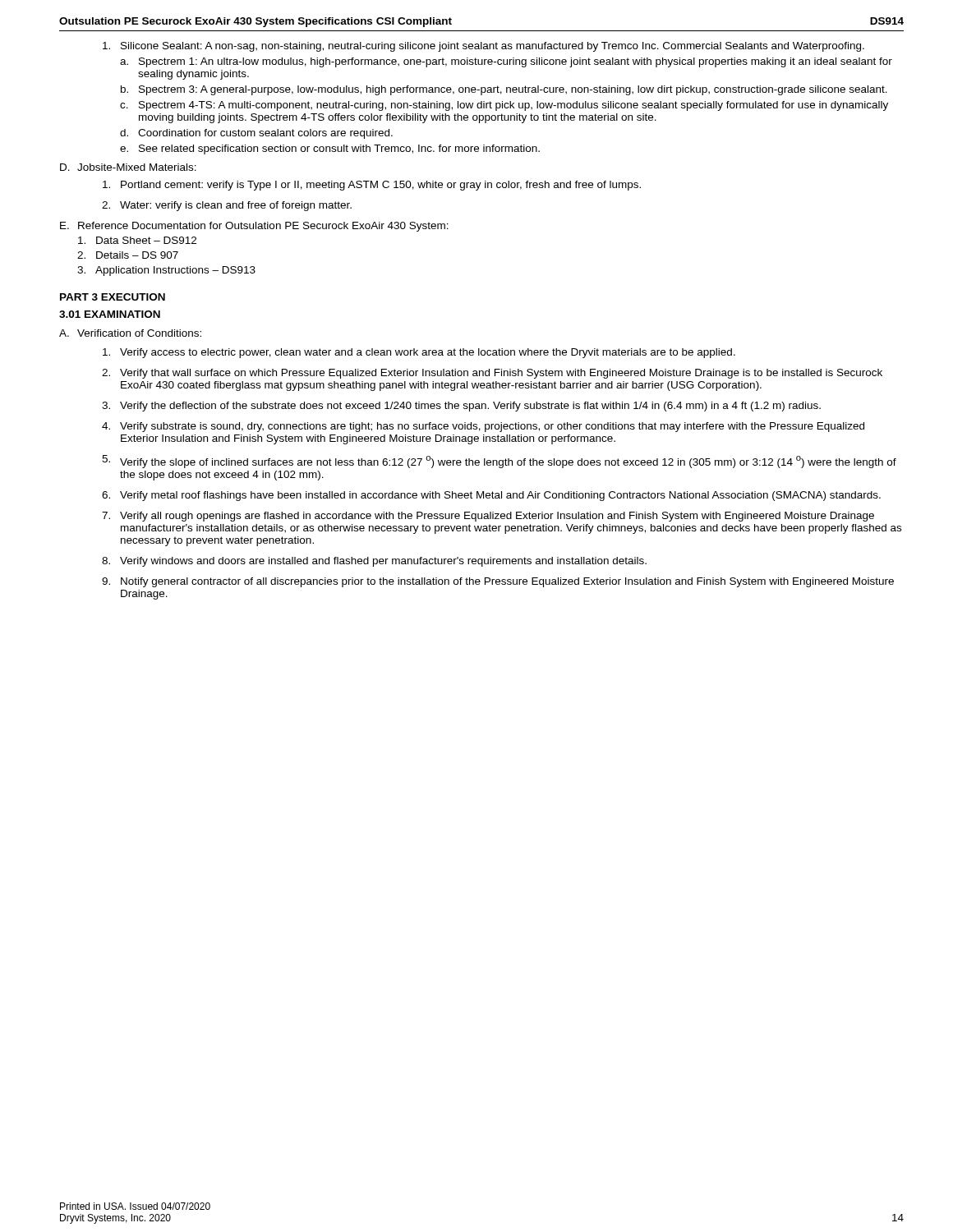Find the block starting "8. Verify windows and doors are installed"
The height and width of the screenshot is (1232, 953).
[503, 560]
